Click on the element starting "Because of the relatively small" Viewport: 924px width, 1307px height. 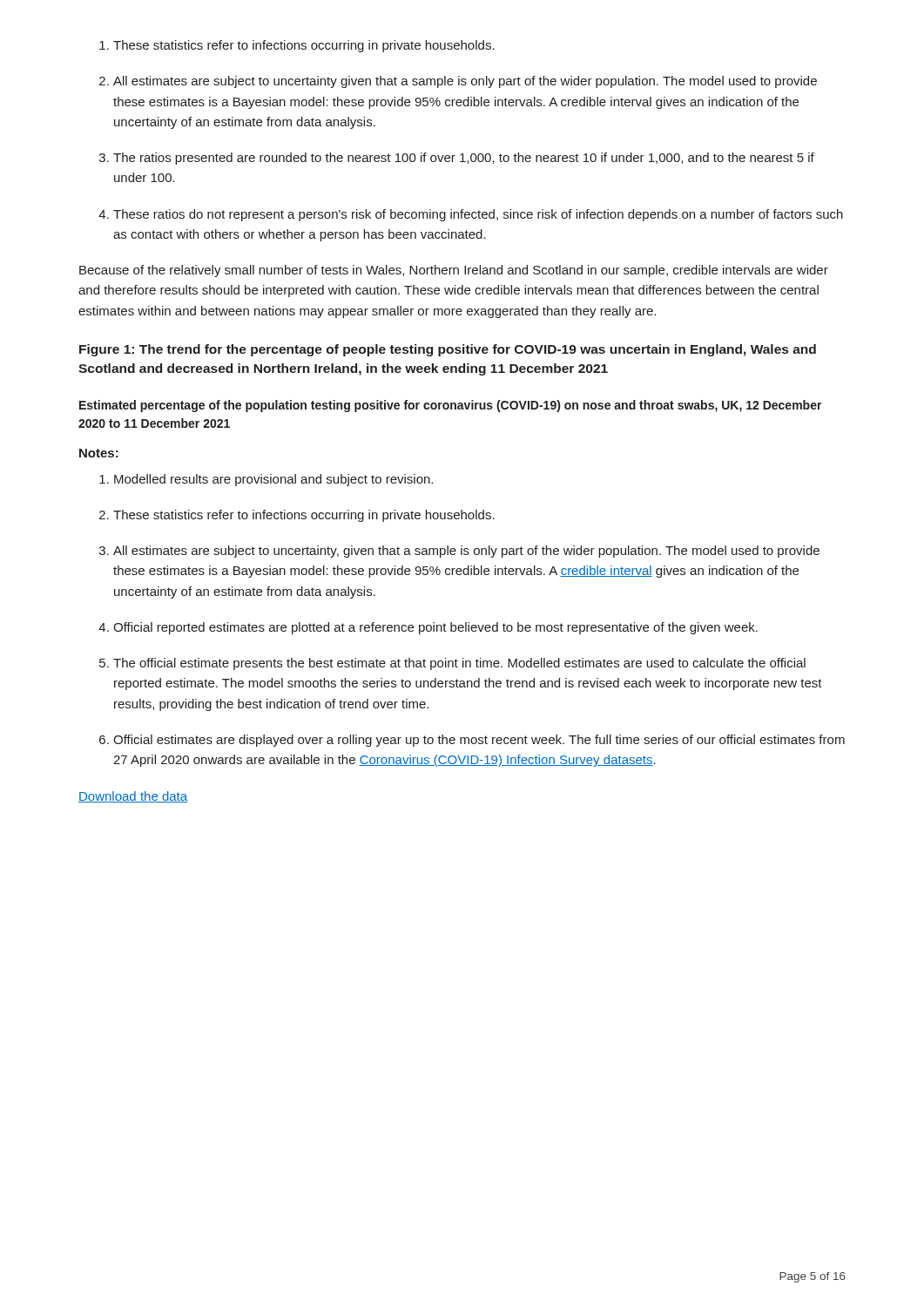pos(453,290)
